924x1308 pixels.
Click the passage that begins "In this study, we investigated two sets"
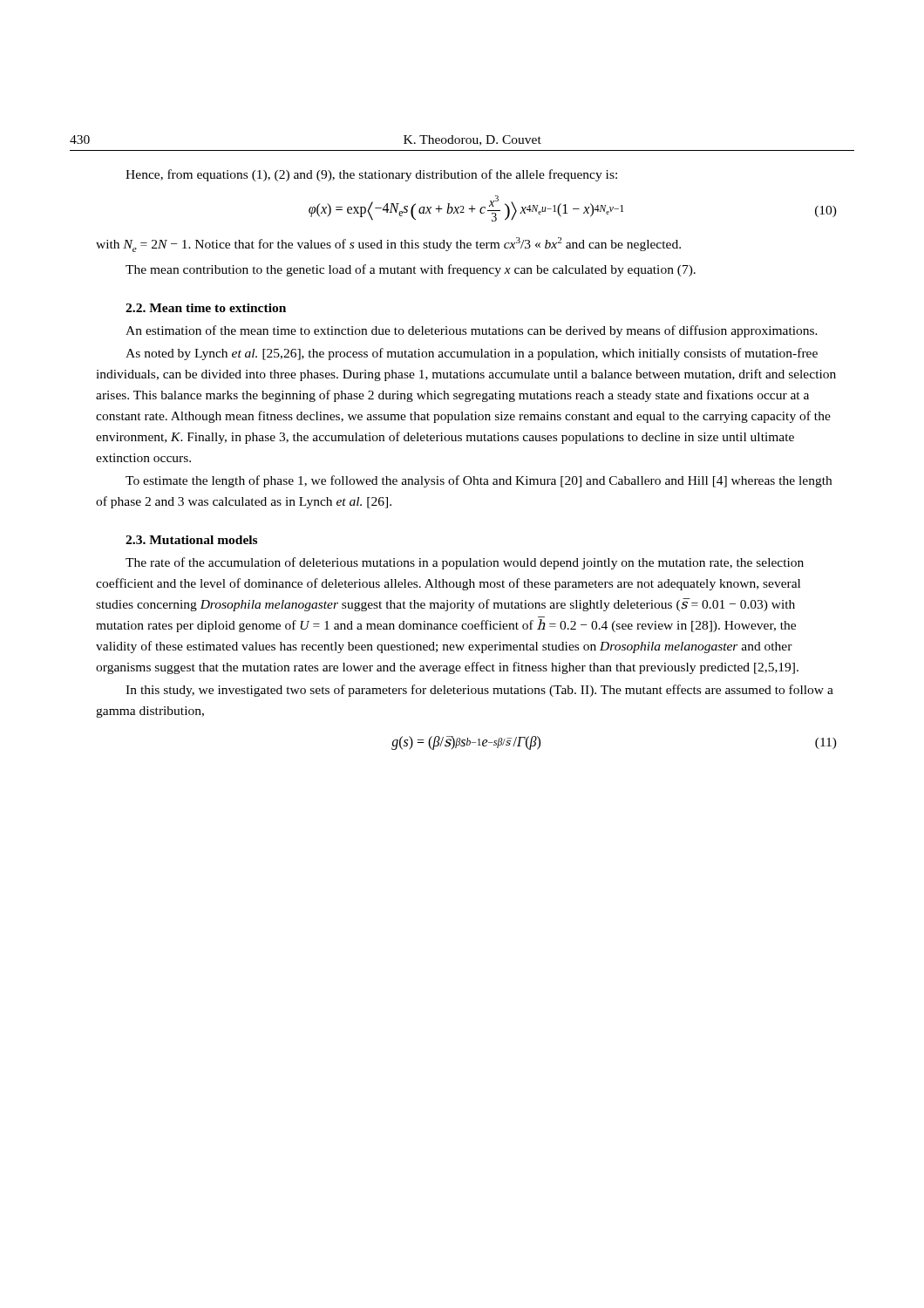(x=465, y=700)
